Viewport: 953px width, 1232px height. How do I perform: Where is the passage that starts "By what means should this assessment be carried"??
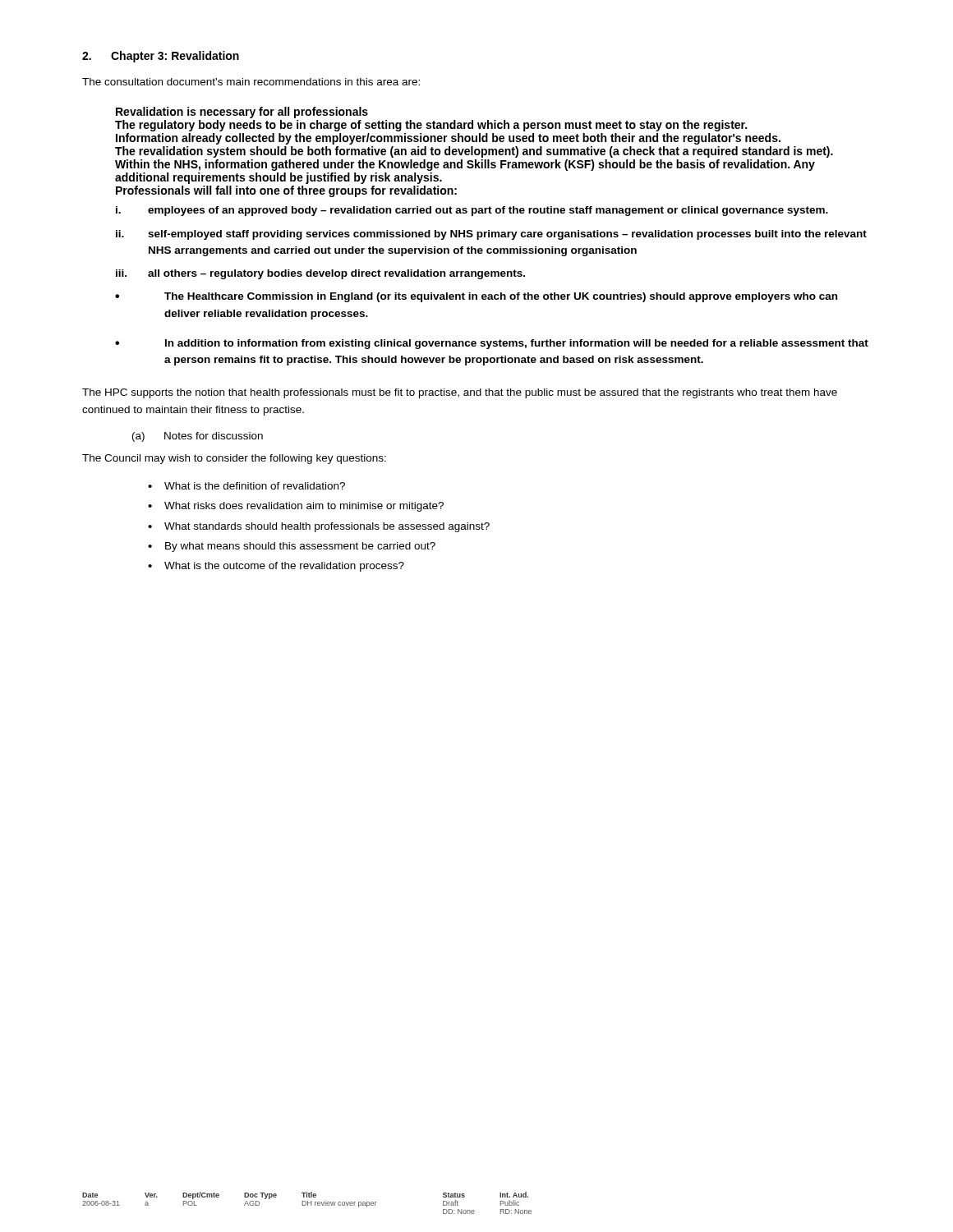click(x=292, y=547)
